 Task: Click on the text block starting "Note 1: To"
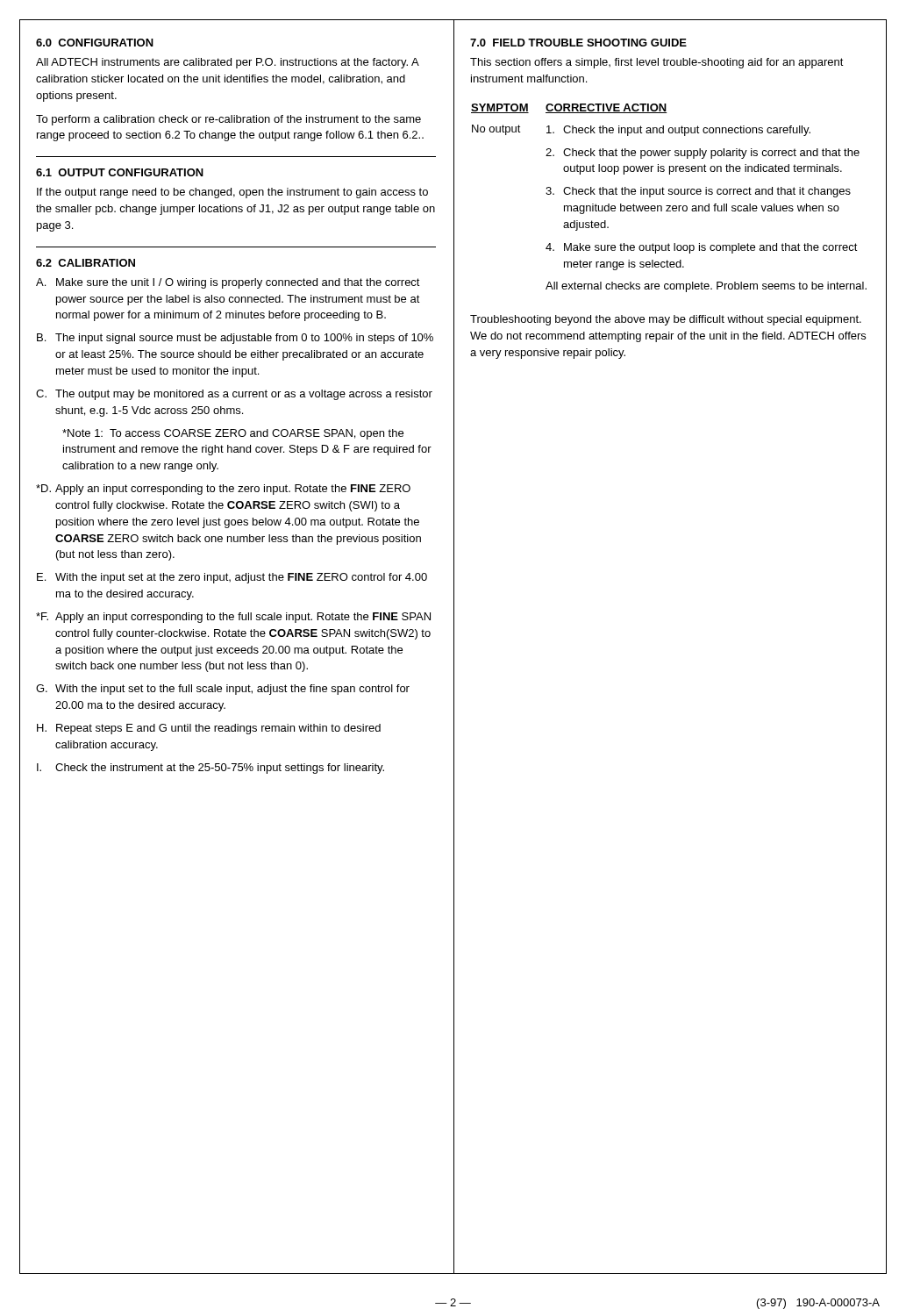pos(247,449)
